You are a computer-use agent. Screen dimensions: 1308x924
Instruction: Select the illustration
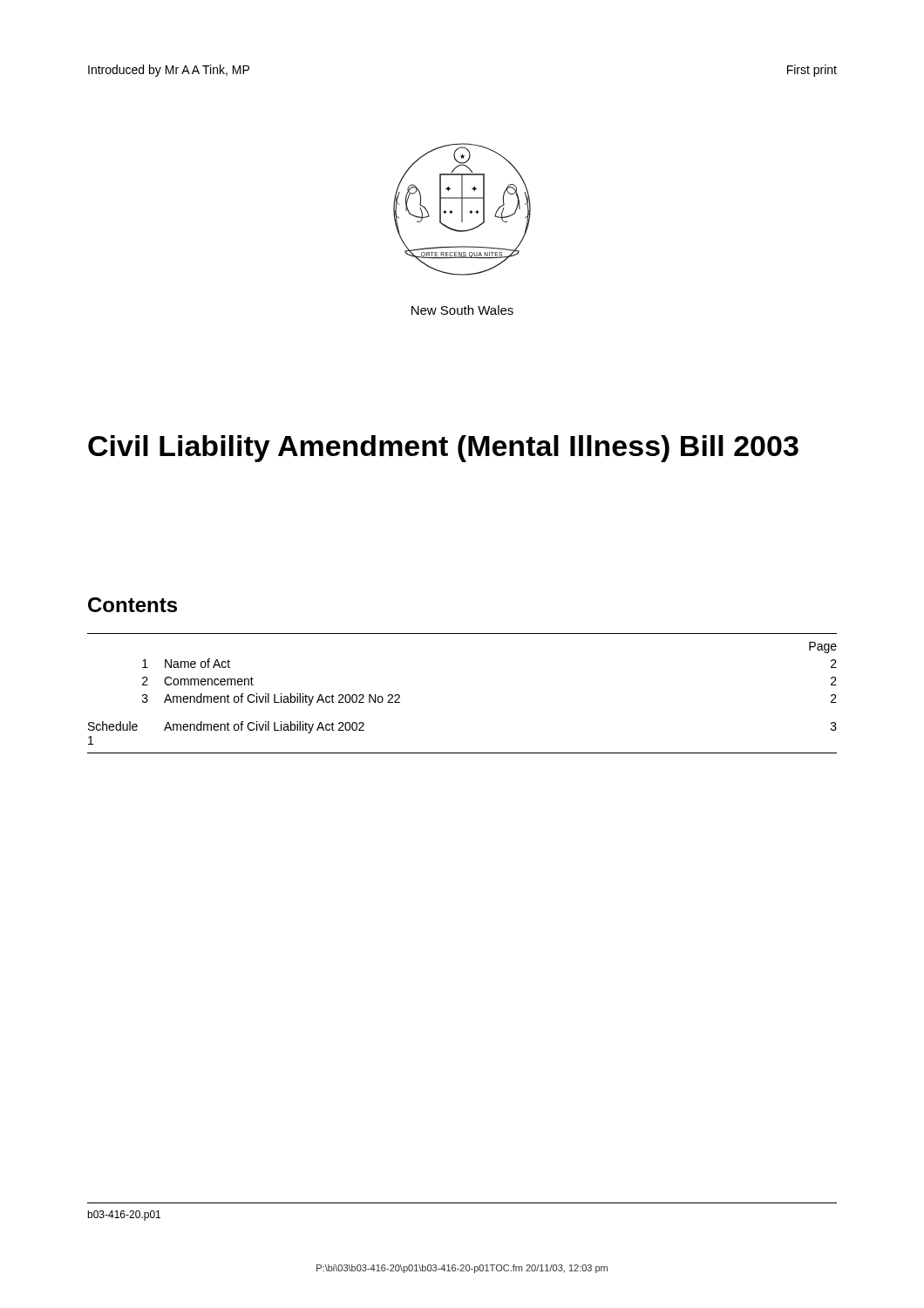pos(462,218)
